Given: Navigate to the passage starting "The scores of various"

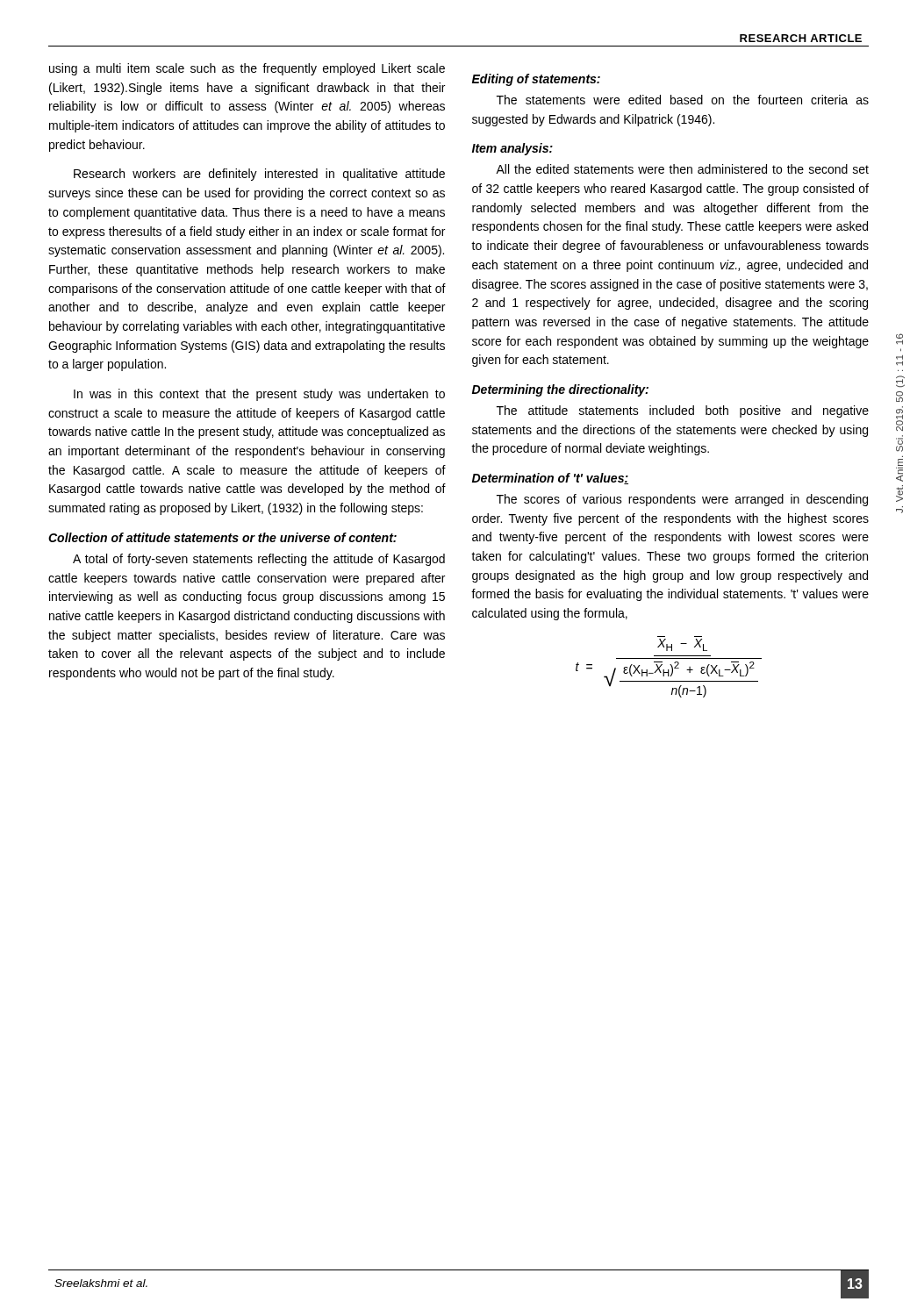Looking at the screenshot, I should (670, 557).
